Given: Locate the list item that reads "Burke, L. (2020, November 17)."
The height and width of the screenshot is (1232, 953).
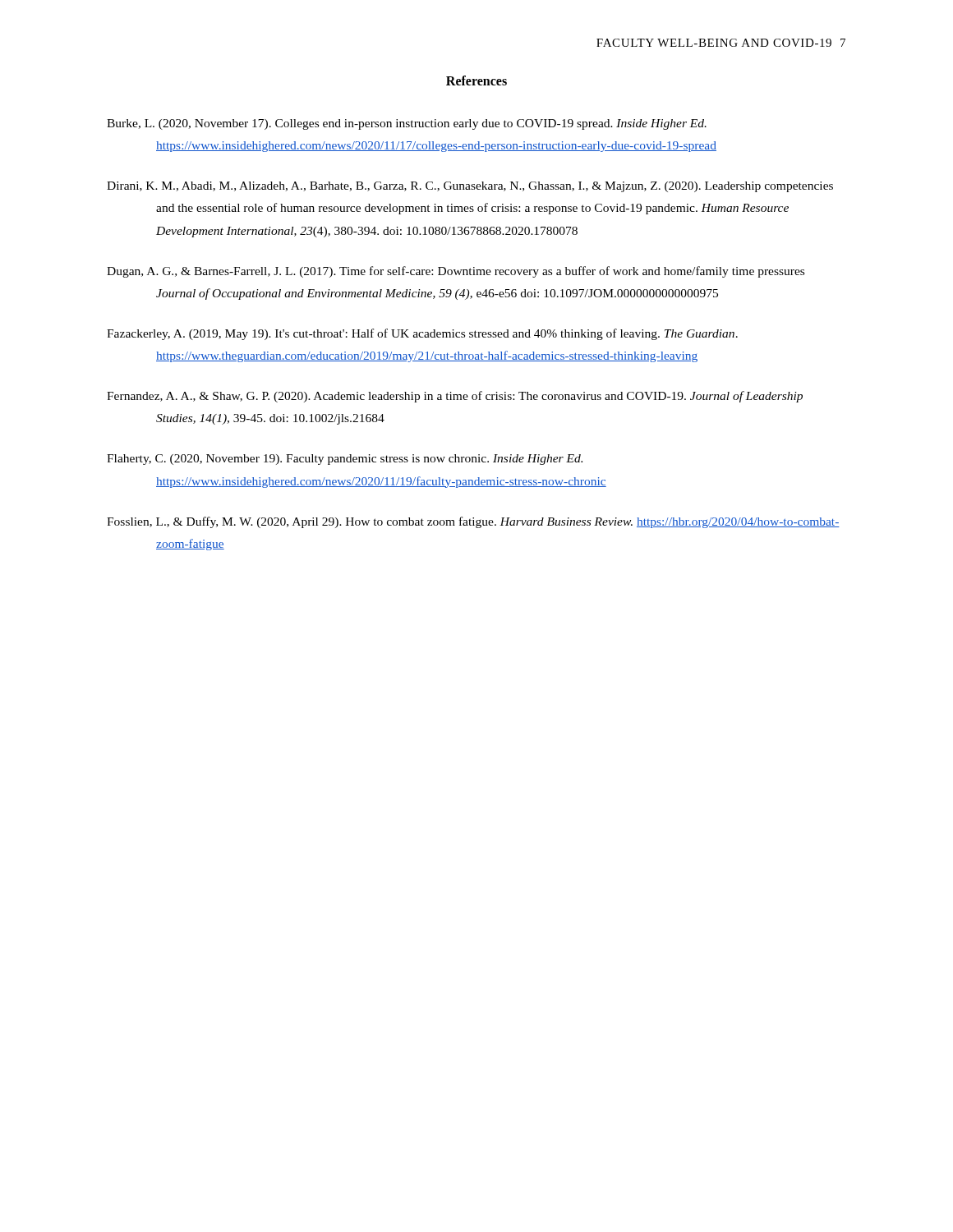Looking at the screenshot, I should (x=412, y=134).
